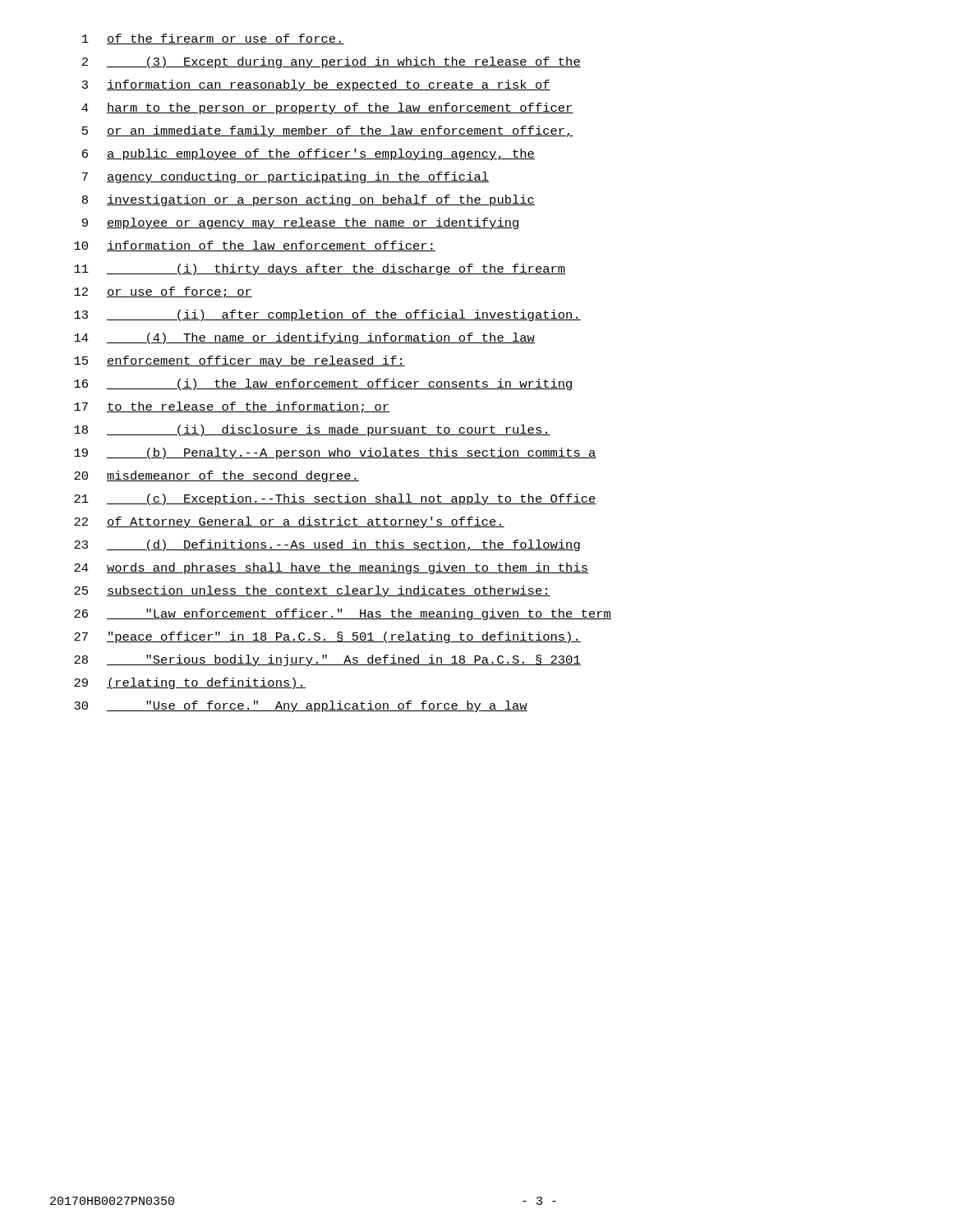Select the text starting "1 of the"
This screenshot has height=1232, width=953.
213,39
